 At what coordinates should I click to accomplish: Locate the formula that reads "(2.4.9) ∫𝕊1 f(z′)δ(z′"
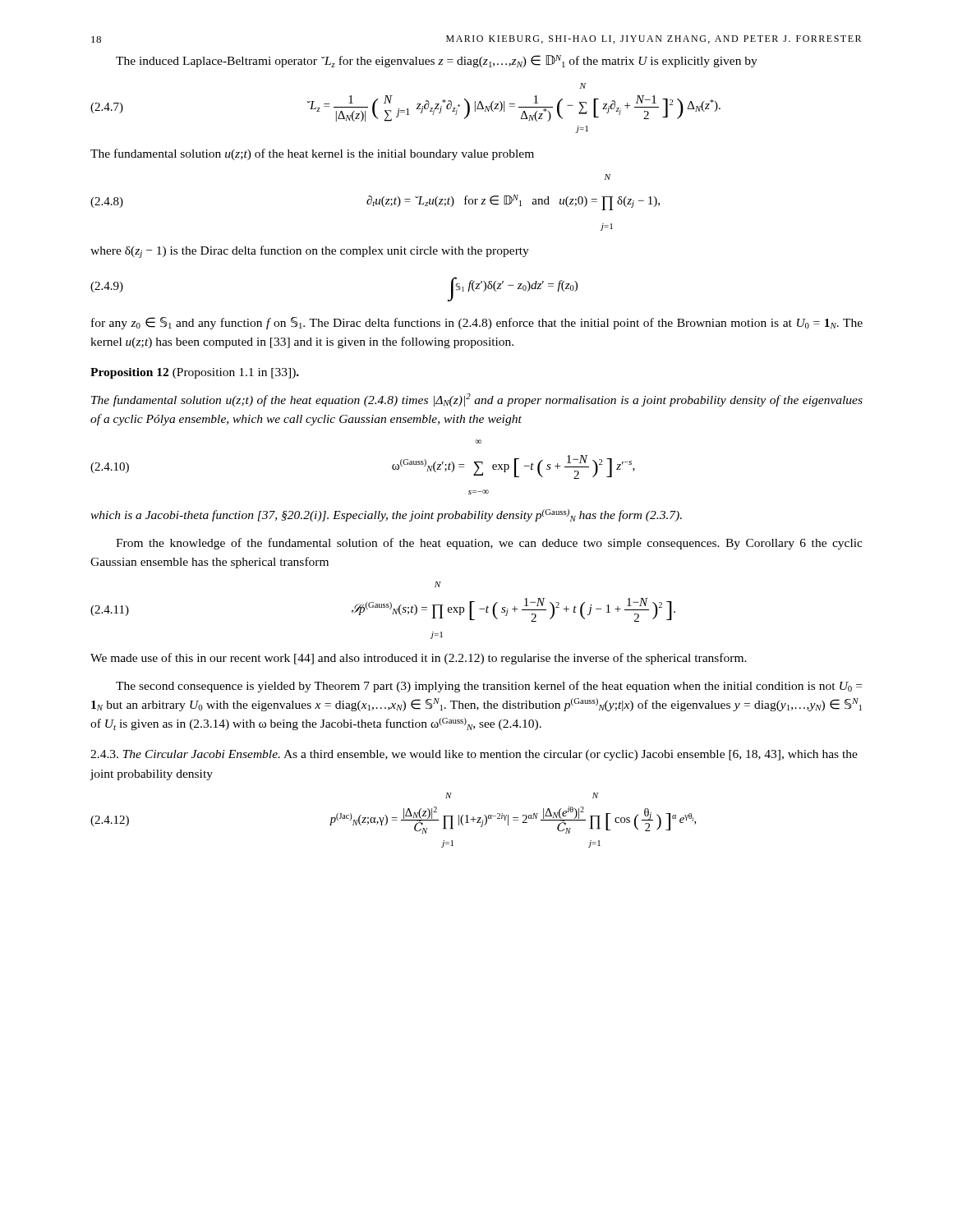(476, 286)
